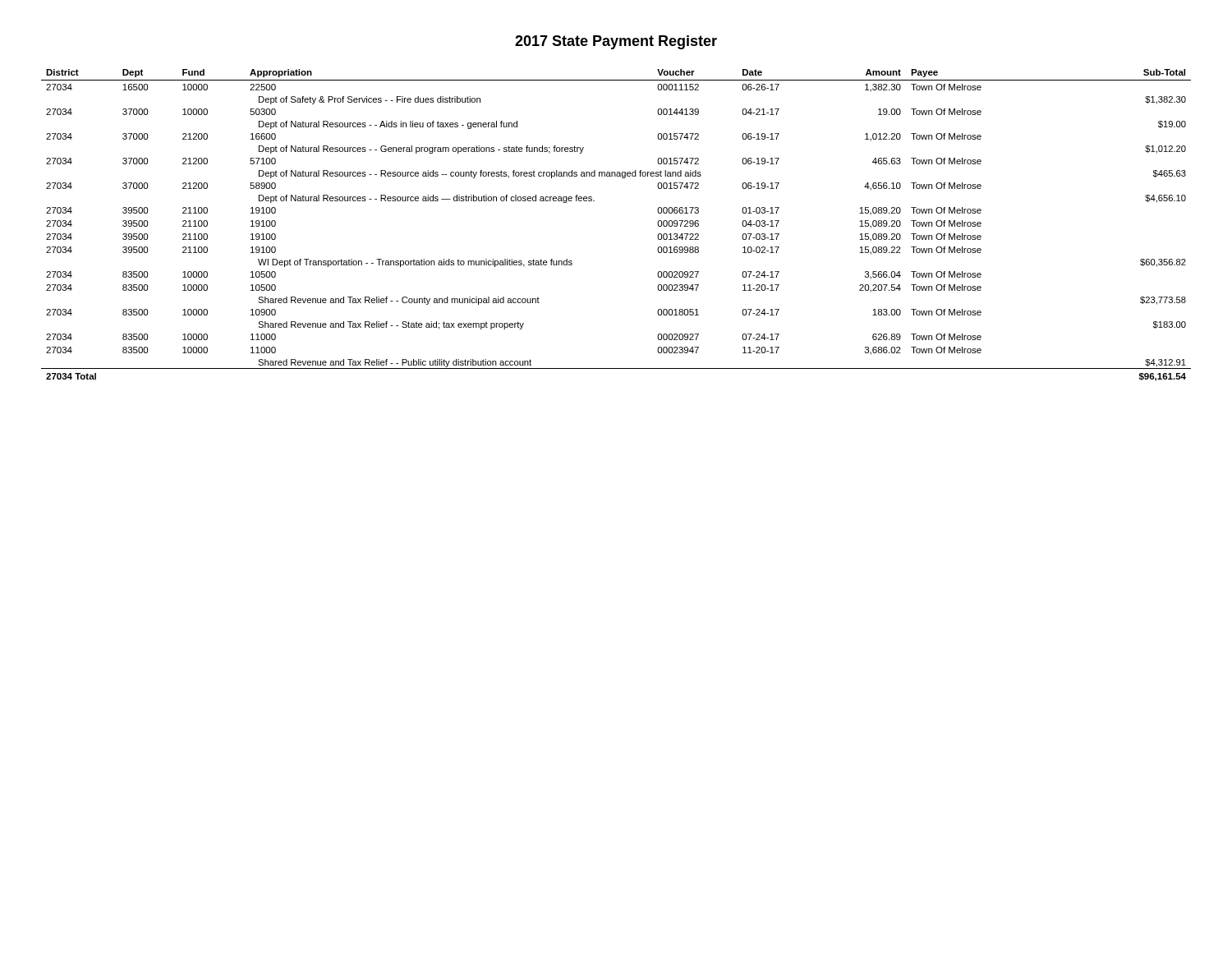Select a table
The image size is (1232, 953).
click(616, 224)
